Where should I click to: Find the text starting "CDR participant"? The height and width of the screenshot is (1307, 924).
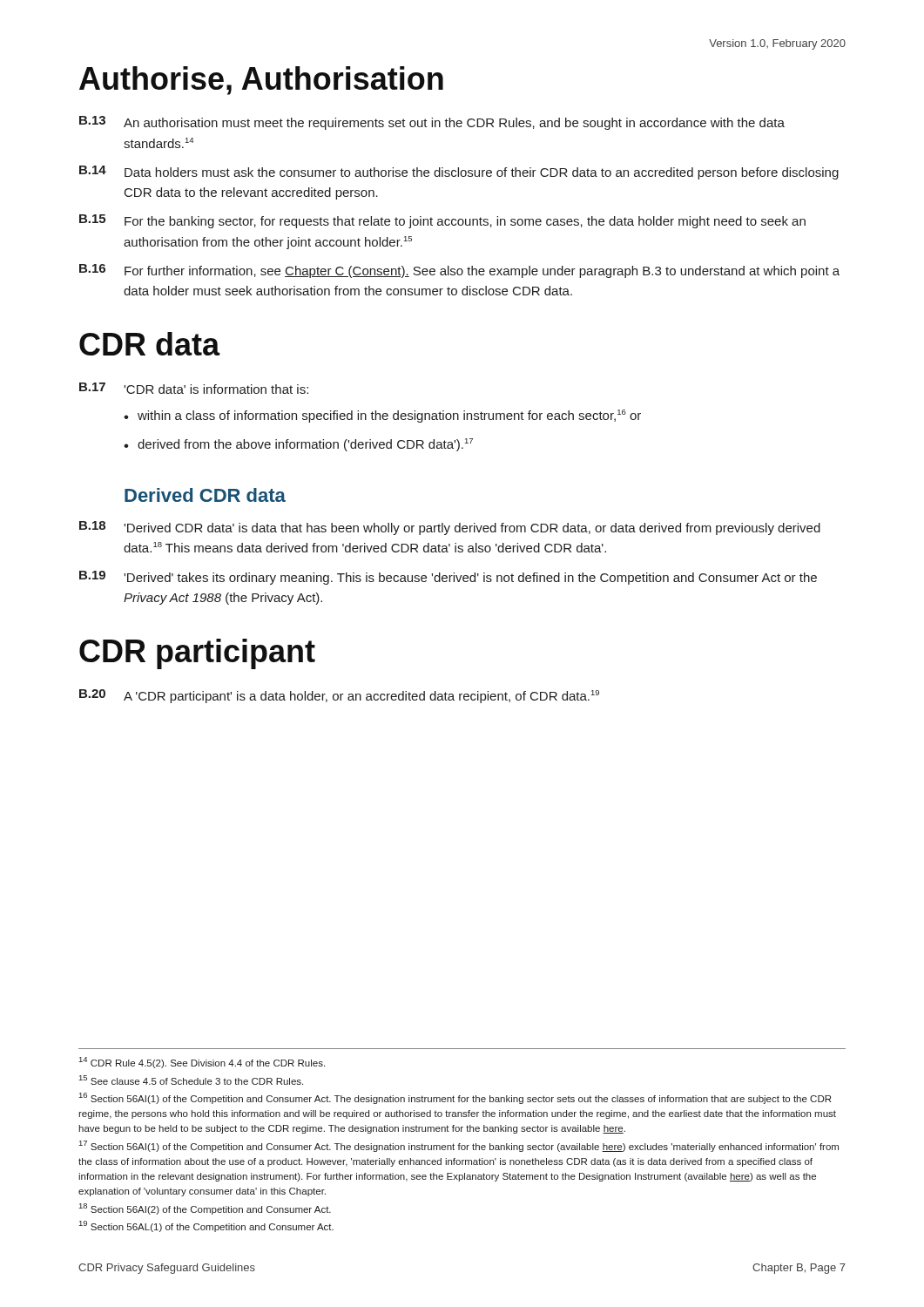tap(197, 654)
